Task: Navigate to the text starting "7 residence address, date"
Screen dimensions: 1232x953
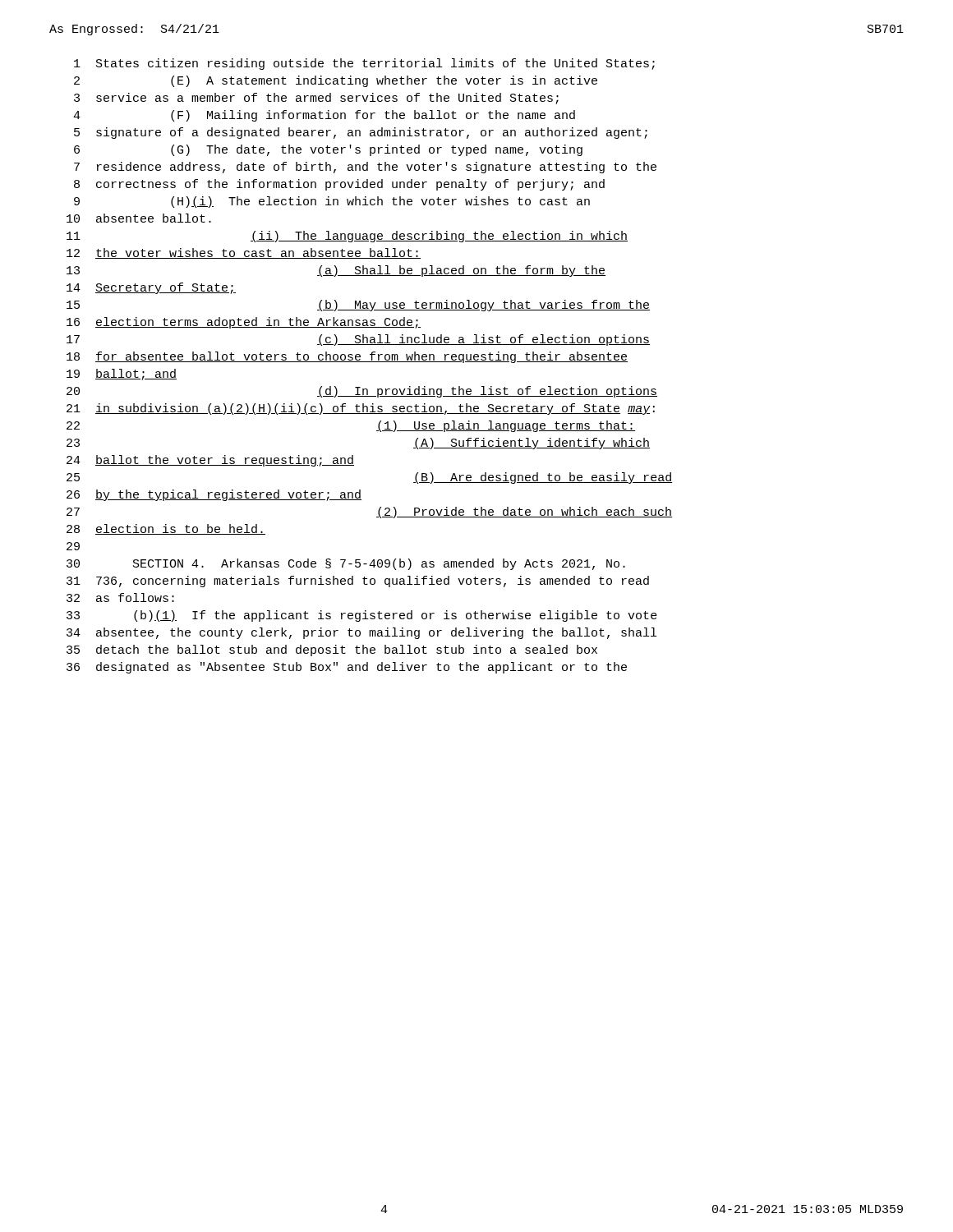Action: pos(476,168)
